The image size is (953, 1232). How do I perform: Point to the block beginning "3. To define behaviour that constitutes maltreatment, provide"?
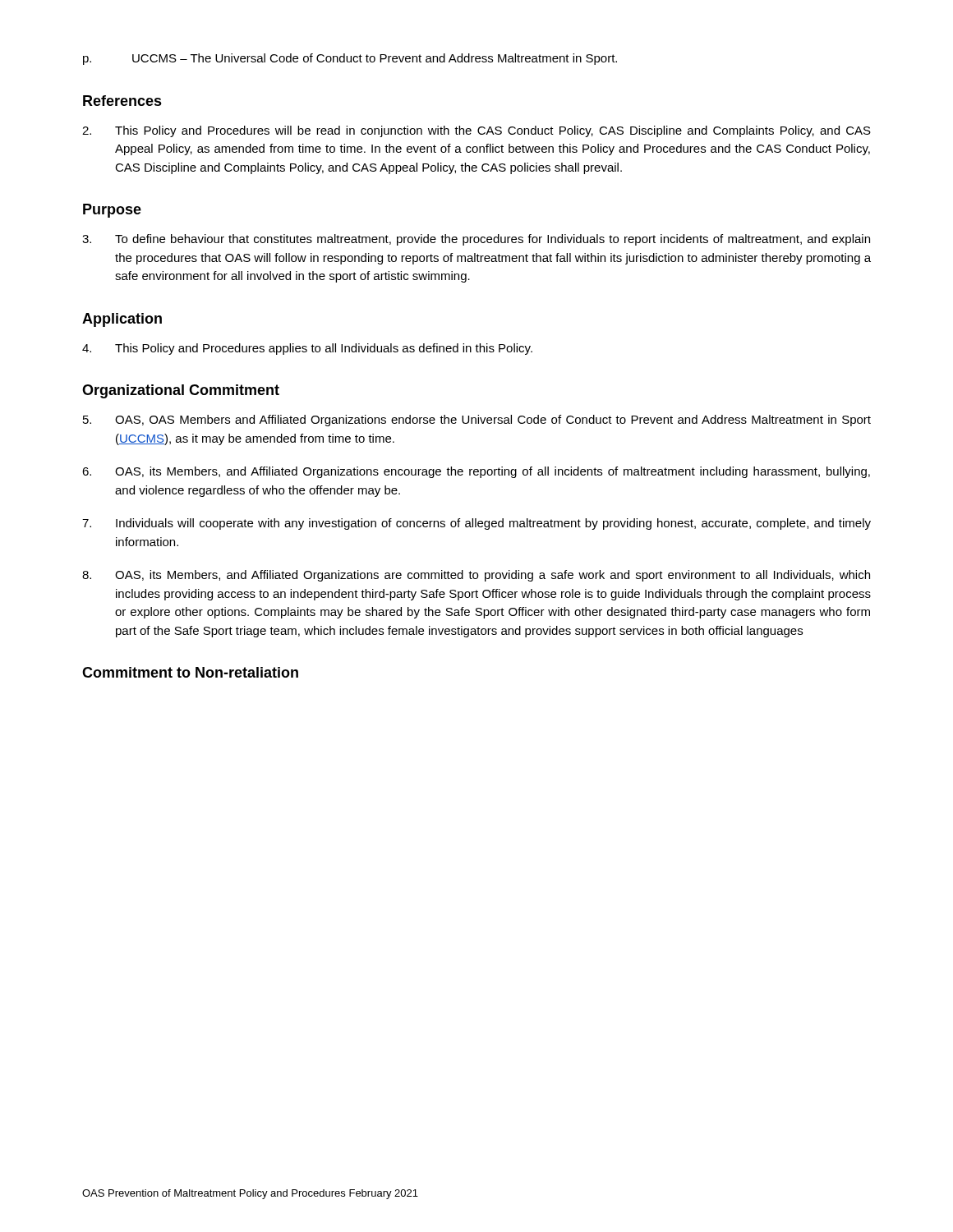point(476,258)
